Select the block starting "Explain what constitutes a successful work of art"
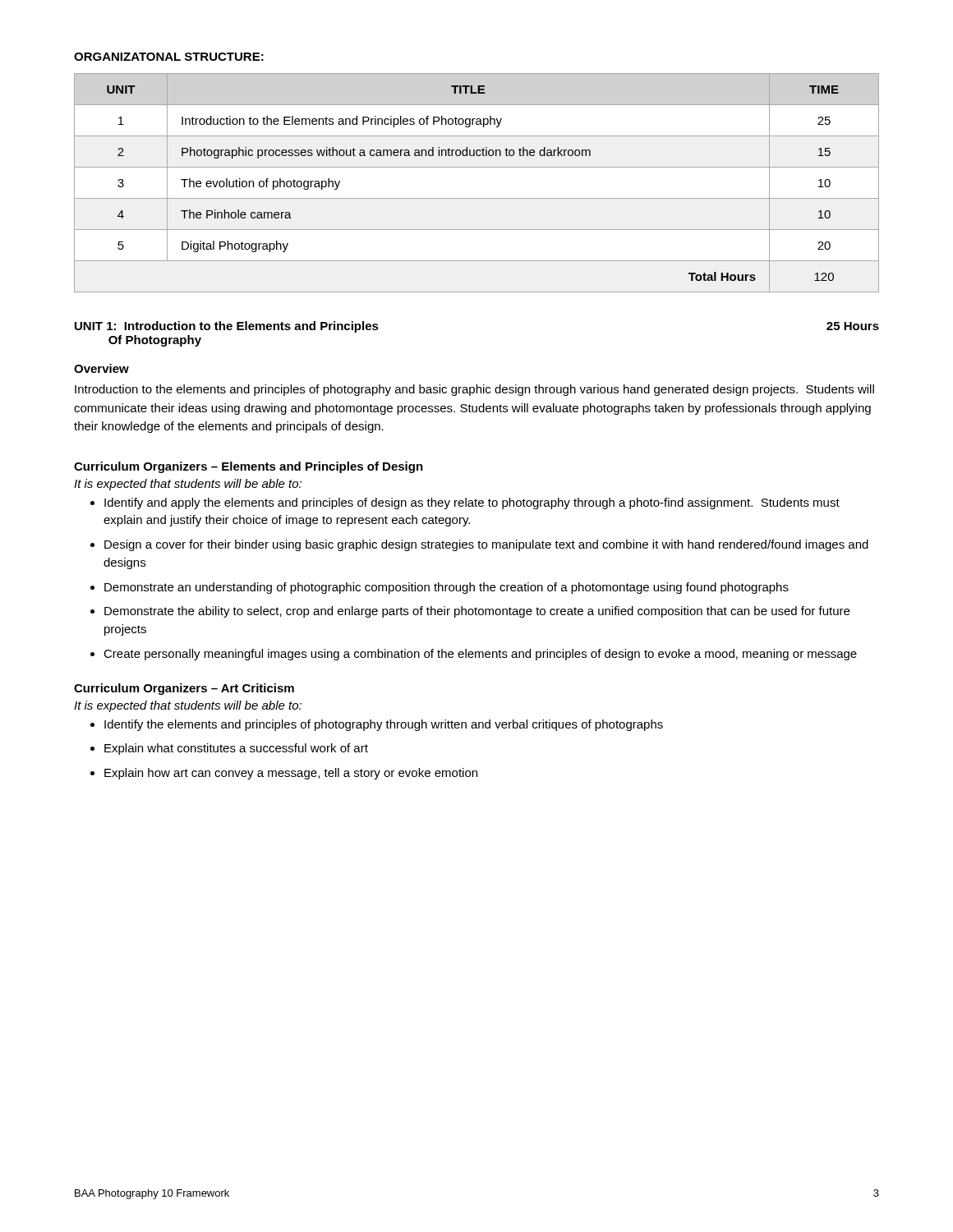Image resolution: width=953 pixels, height=1232 pixels. [236, 748]
